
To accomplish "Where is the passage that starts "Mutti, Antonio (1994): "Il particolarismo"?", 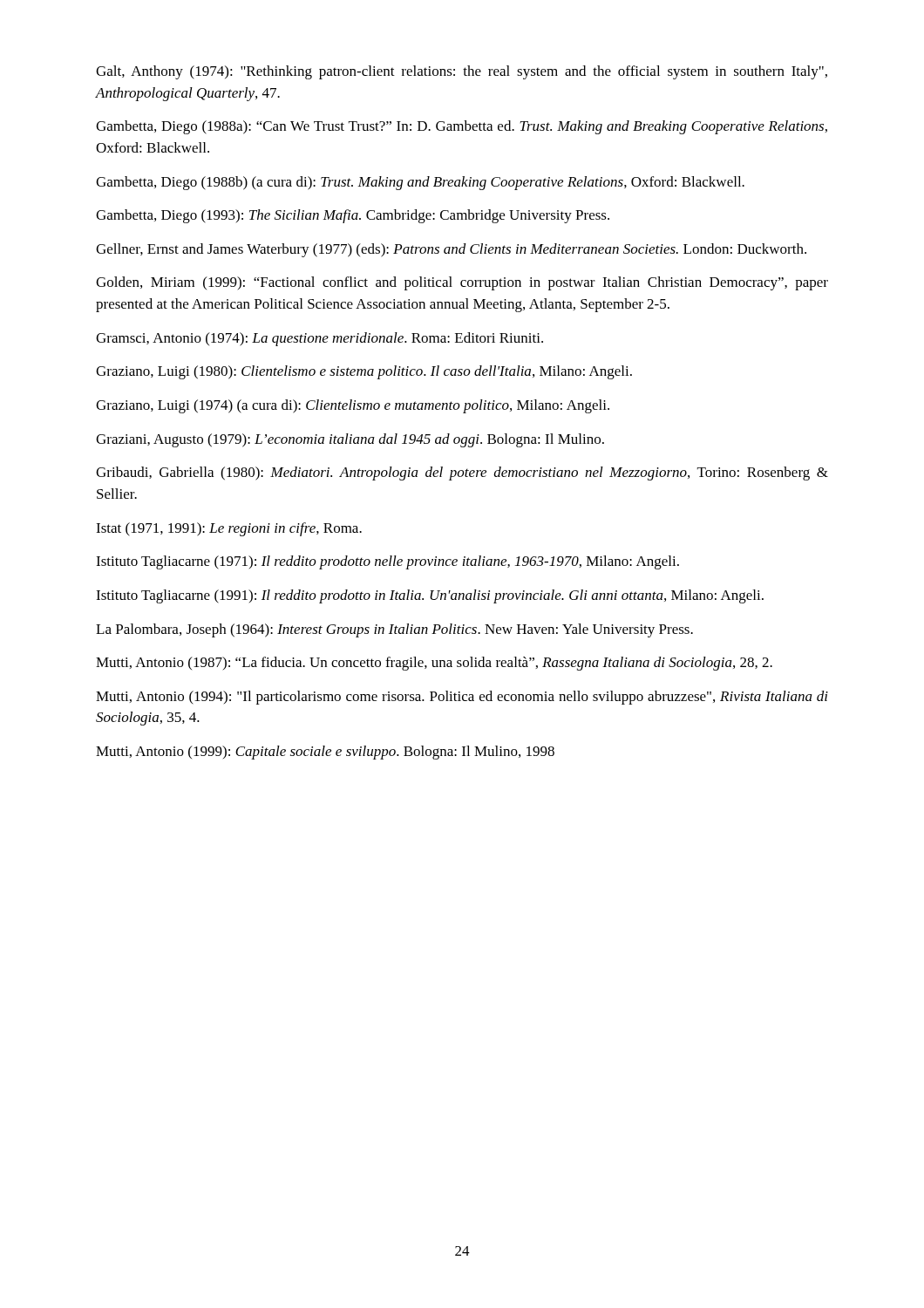I will click(x=462, y=707).
